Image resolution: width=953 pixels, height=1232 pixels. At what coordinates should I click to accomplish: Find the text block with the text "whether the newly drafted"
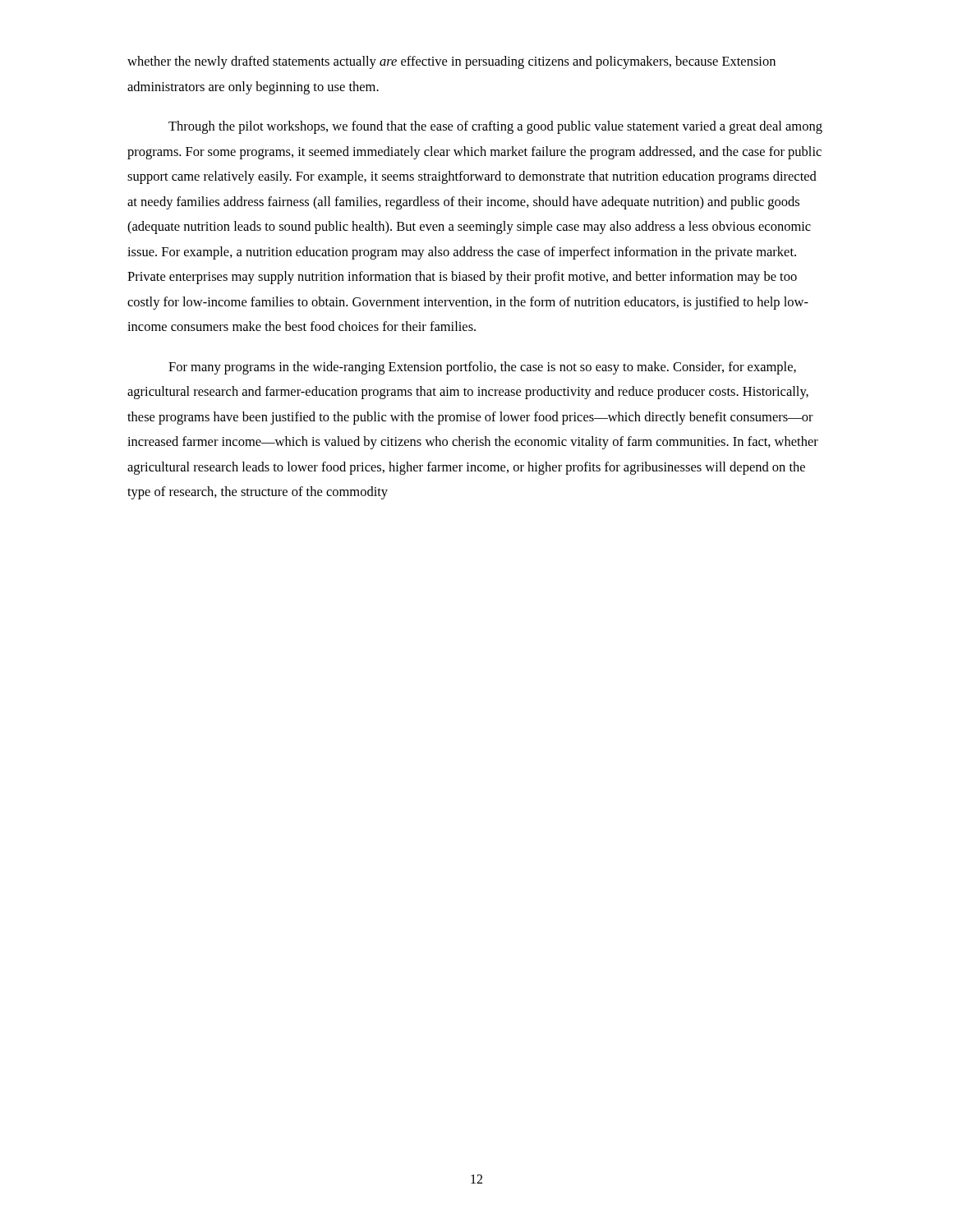pyautogui.click(x=476, y=277)
